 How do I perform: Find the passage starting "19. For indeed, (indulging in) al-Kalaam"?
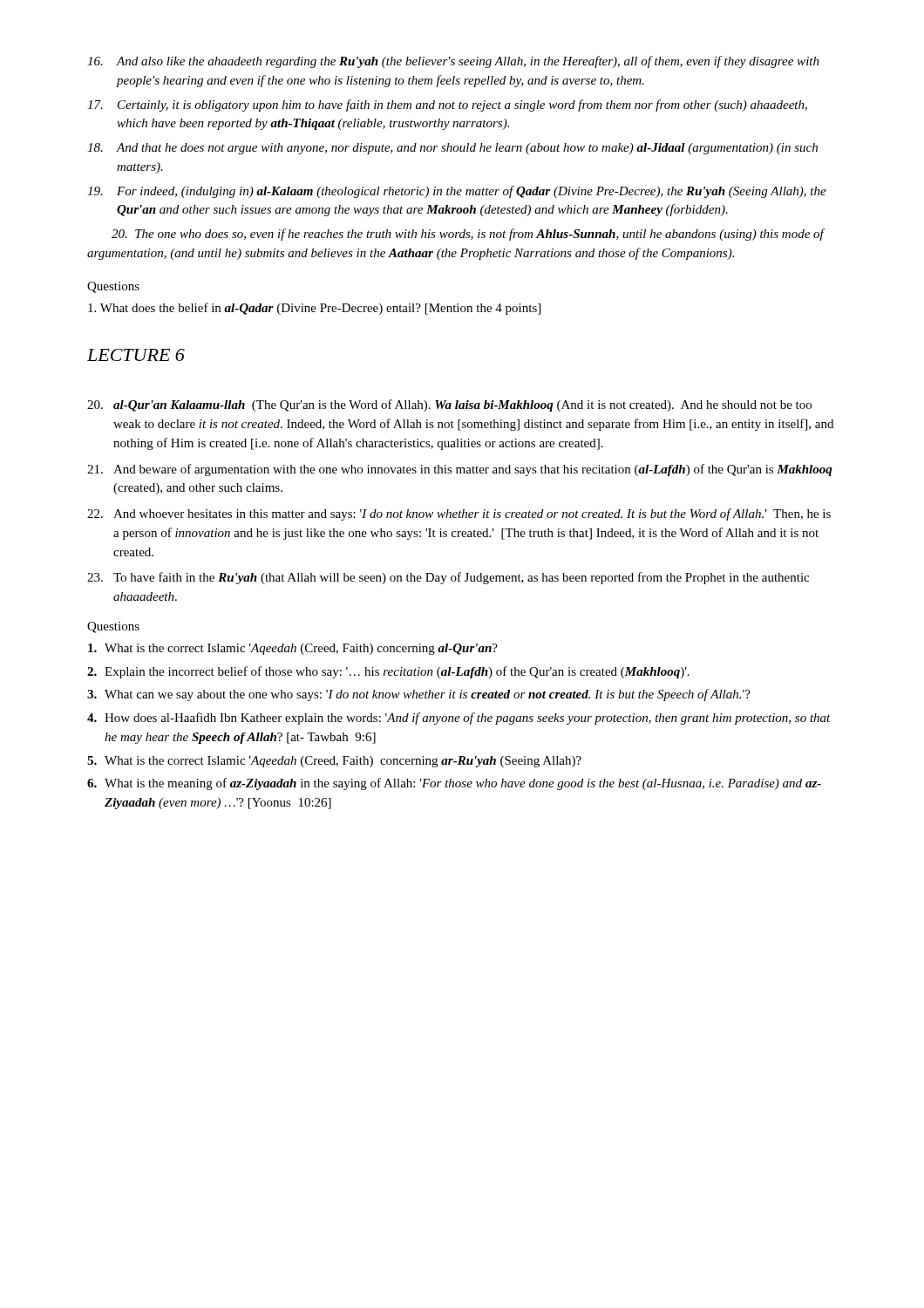(x=462, y=201)
